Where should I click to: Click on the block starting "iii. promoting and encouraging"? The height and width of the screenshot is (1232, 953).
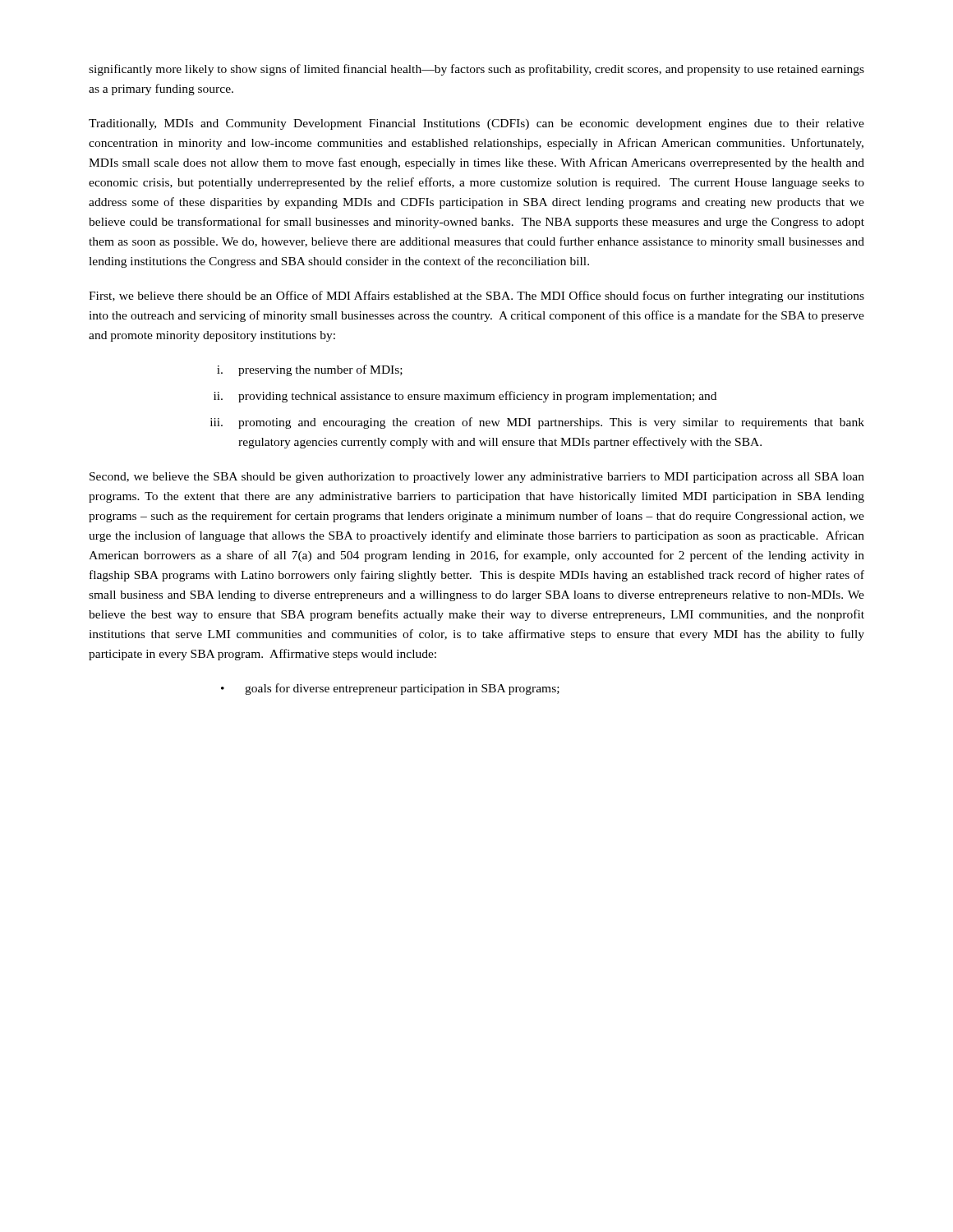[x=526, y=432]
